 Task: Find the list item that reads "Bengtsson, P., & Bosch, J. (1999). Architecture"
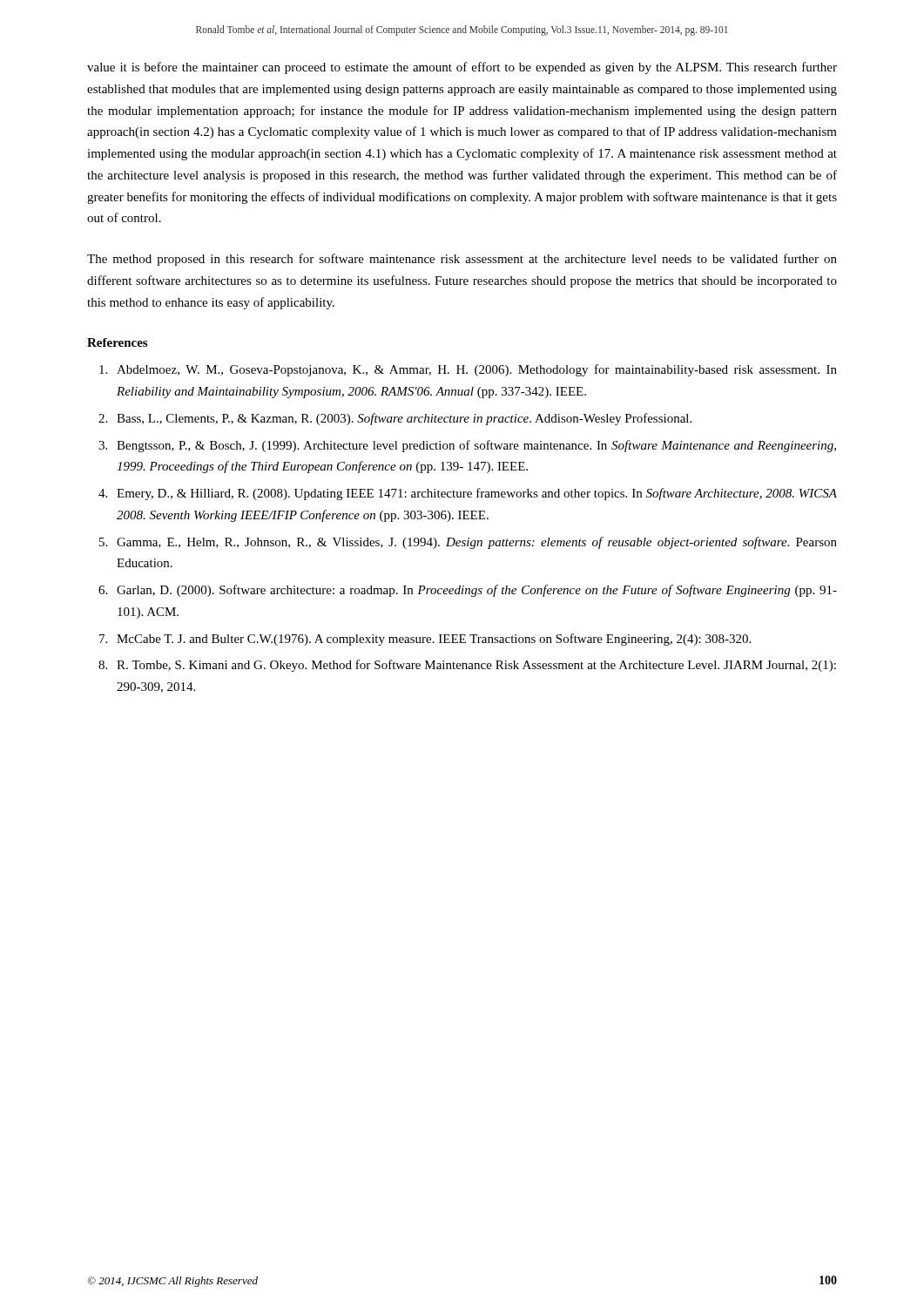point(477,456)
